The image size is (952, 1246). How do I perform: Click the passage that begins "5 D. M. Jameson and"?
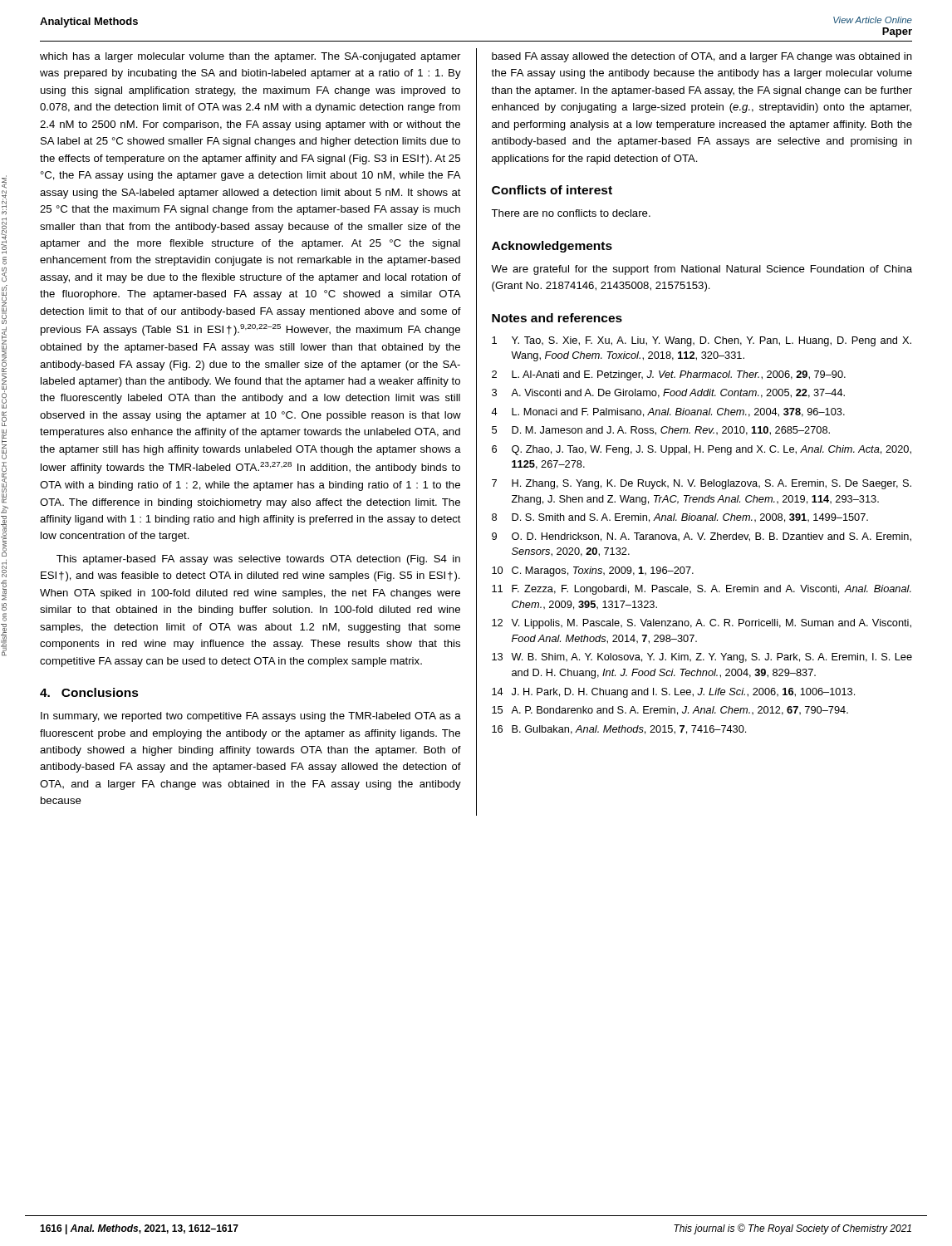[x=702, y=431]
